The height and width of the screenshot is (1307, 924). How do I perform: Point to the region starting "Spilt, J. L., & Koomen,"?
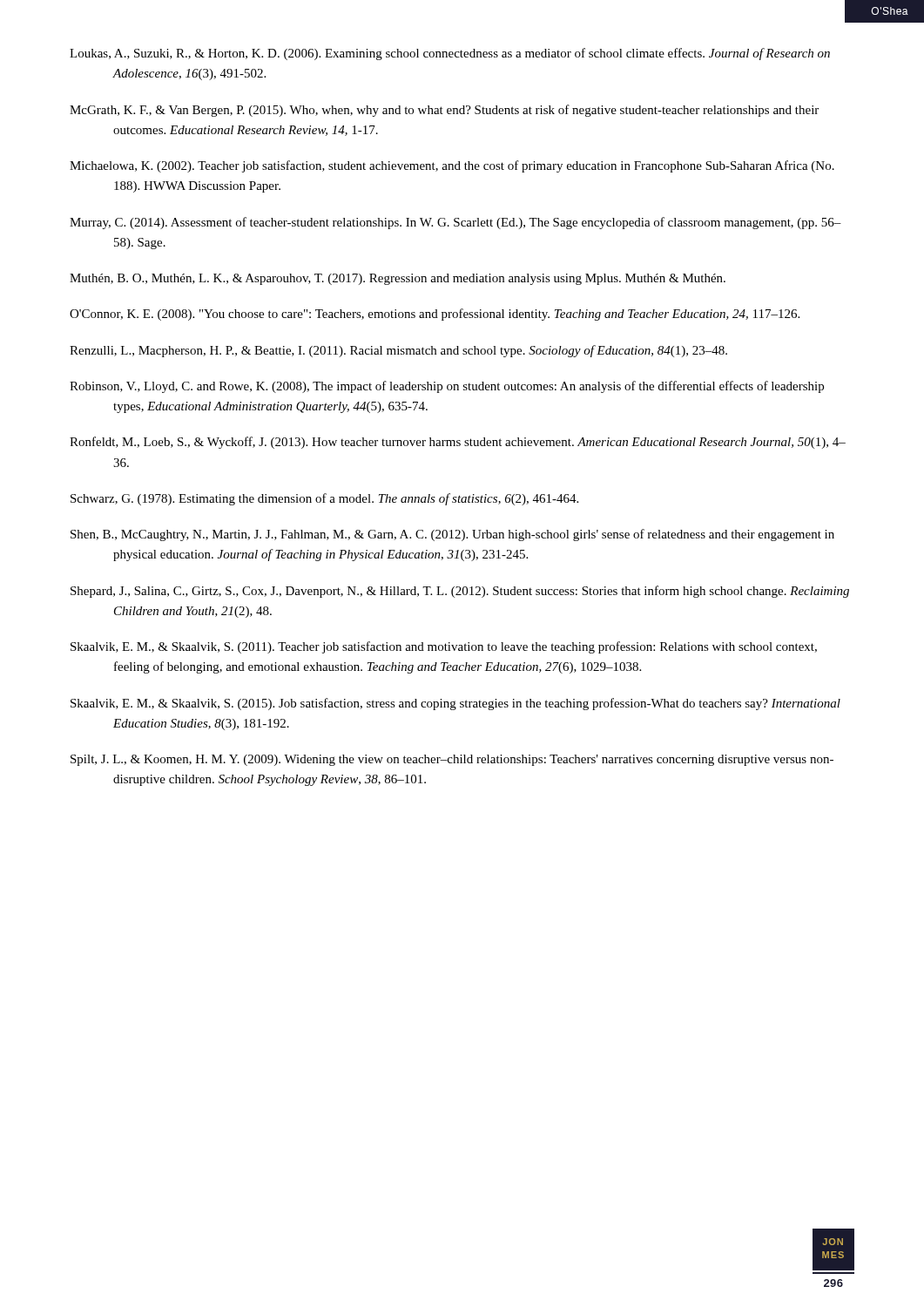[x=452, y=769]
